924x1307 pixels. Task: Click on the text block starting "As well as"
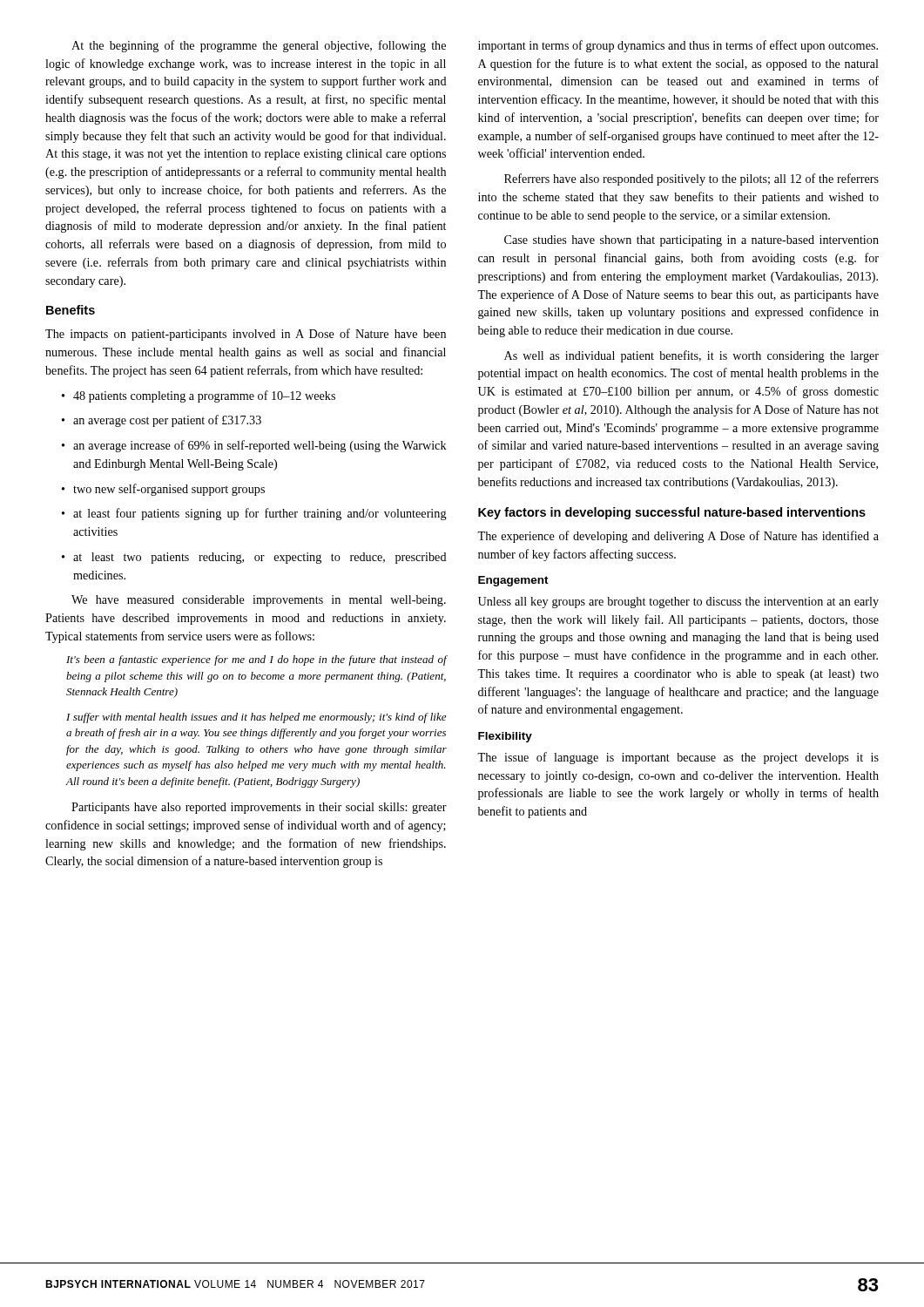(x=678, y=419)
